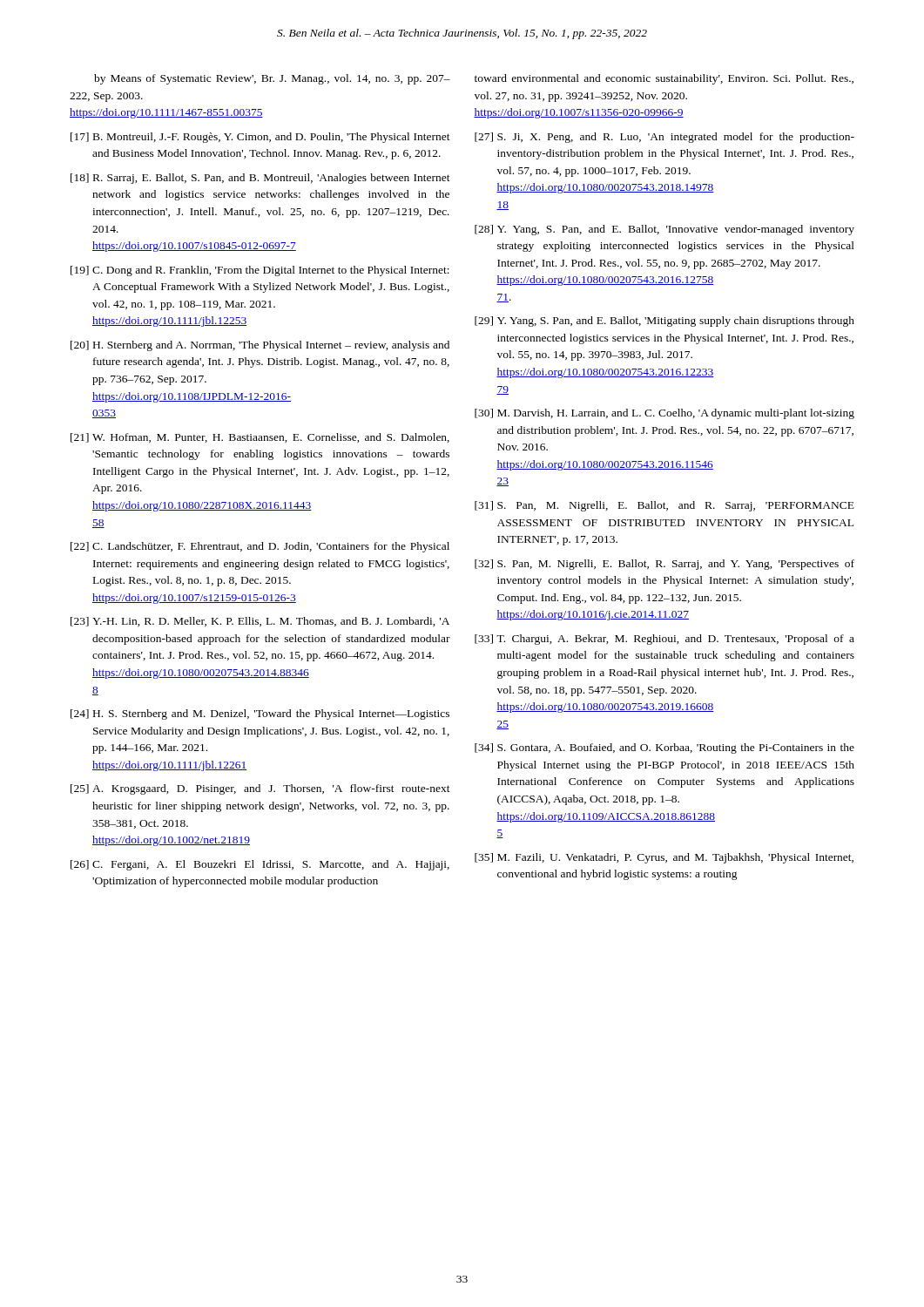Select the block starting "[28] Y. Yang, S."
This screenshot has height=1307, width=924.
point(664,263)
